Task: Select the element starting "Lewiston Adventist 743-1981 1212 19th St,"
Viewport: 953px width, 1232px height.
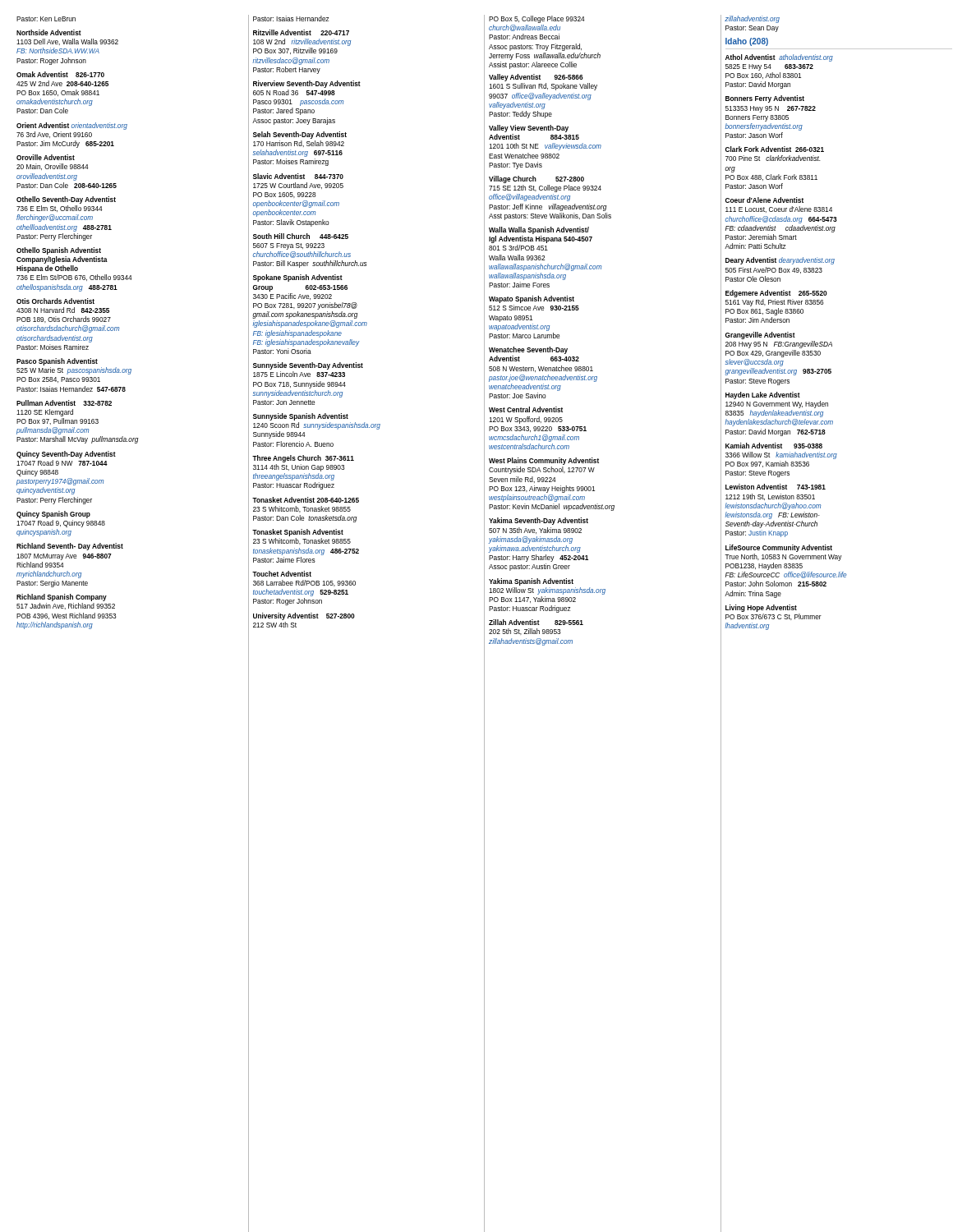Action: coord(776,487)
